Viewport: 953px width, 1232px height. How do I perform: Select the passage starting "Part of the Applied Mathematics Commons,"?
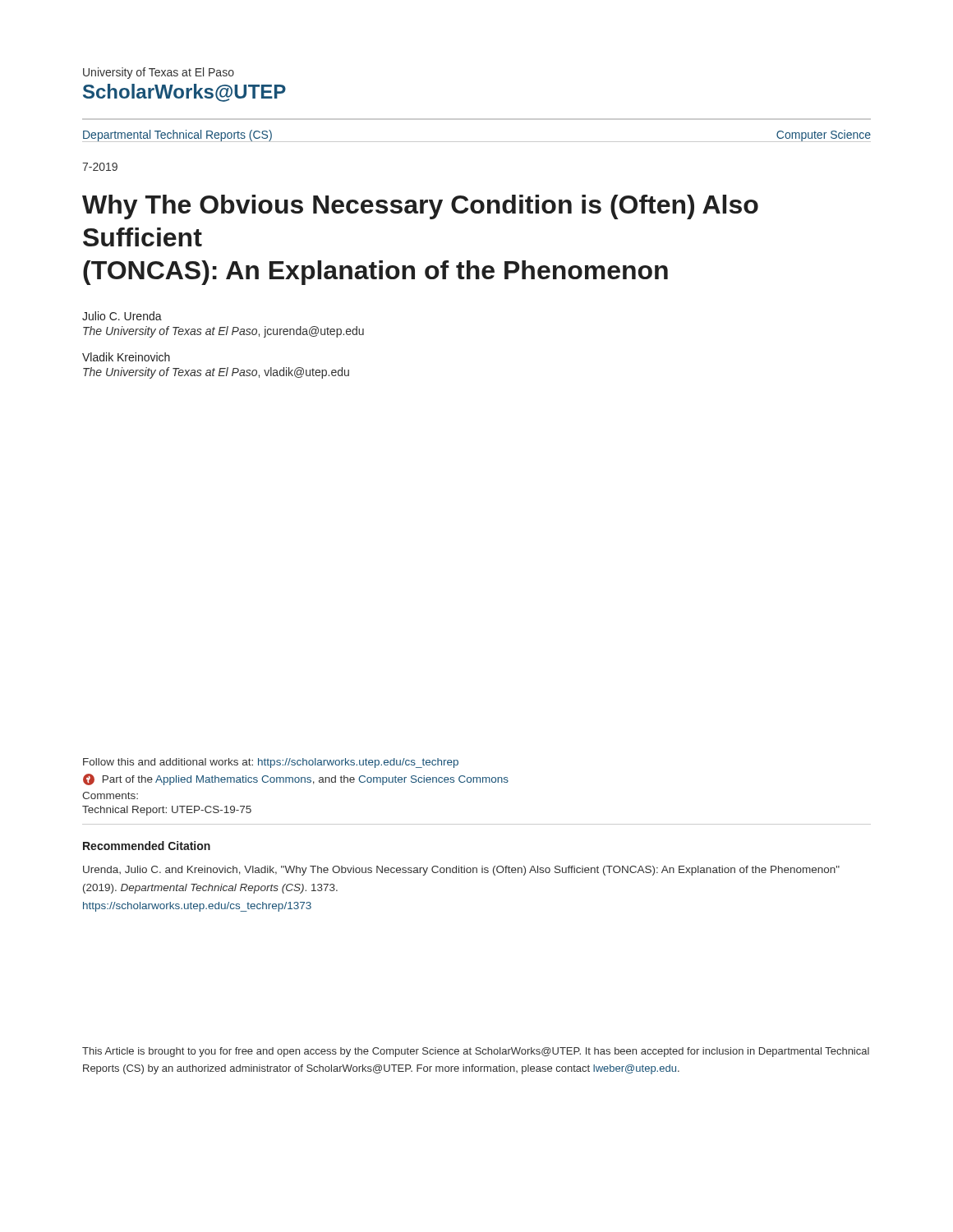coord(295,780)
